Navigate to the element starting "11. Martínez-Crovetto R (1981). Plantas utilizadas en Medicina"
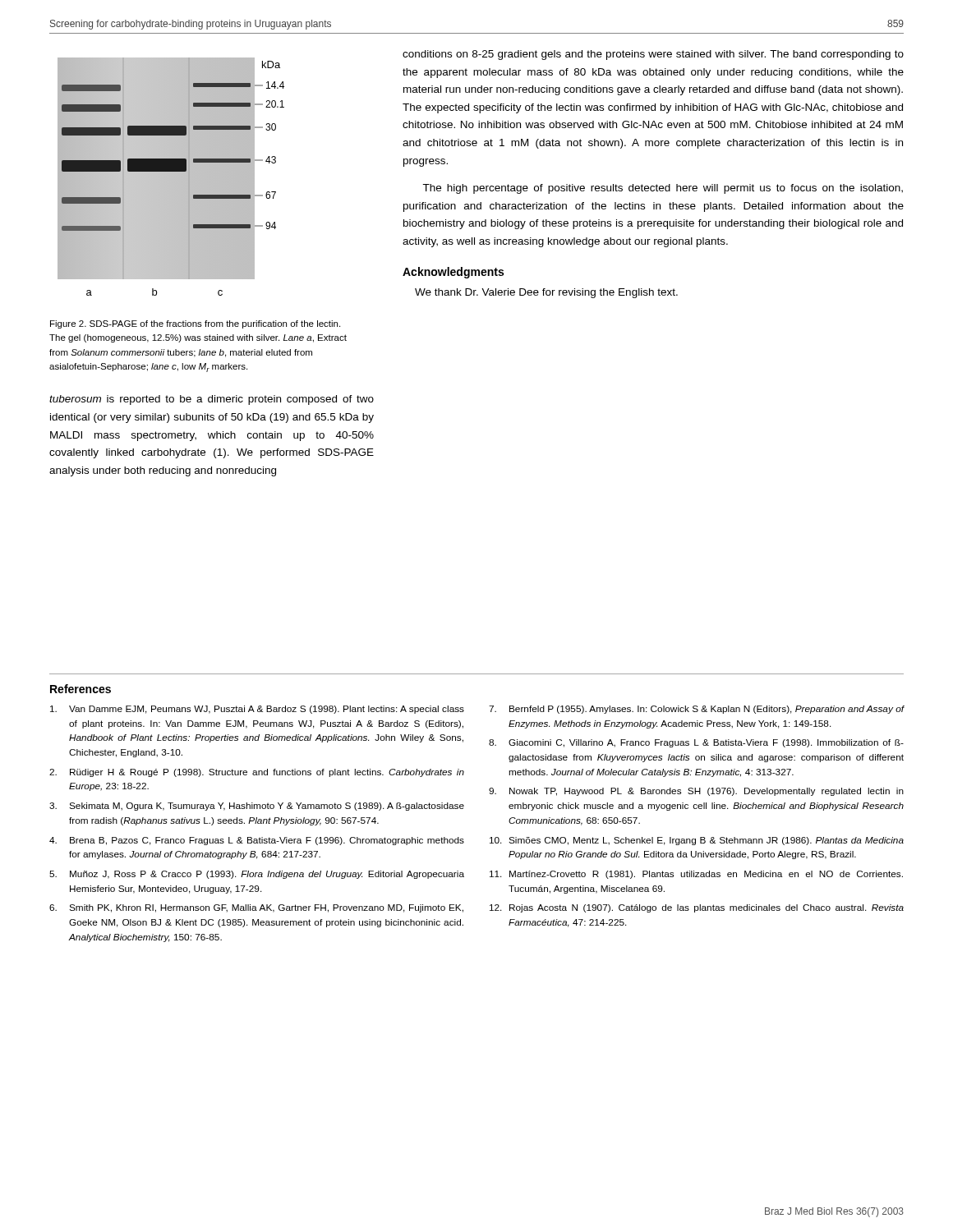Image resolution: width=953 pixels, height=1232 pixels. tap(696, 882)
